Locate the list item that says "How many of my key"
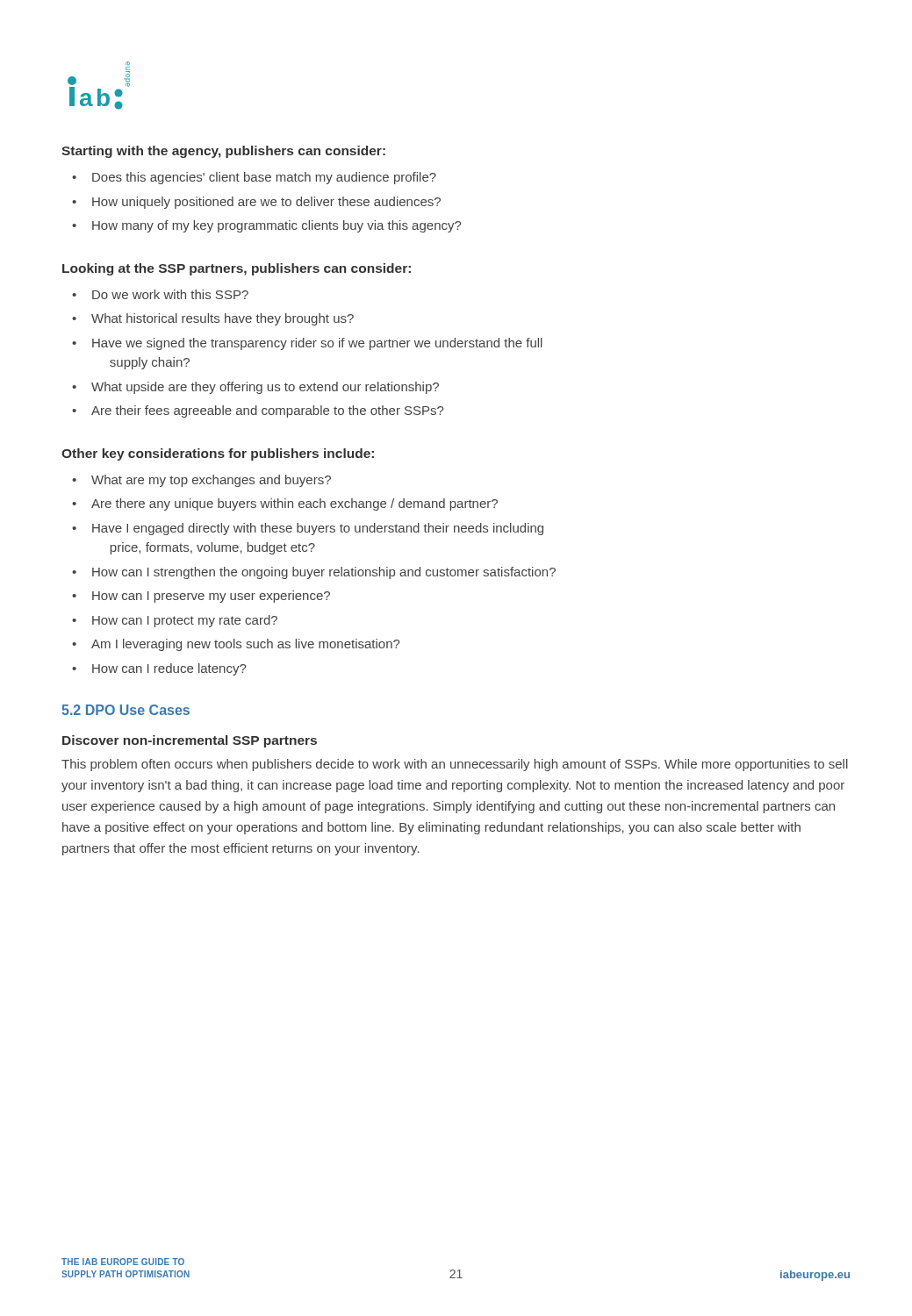Viewport: 912px width, 1316px height. point(276,225)
